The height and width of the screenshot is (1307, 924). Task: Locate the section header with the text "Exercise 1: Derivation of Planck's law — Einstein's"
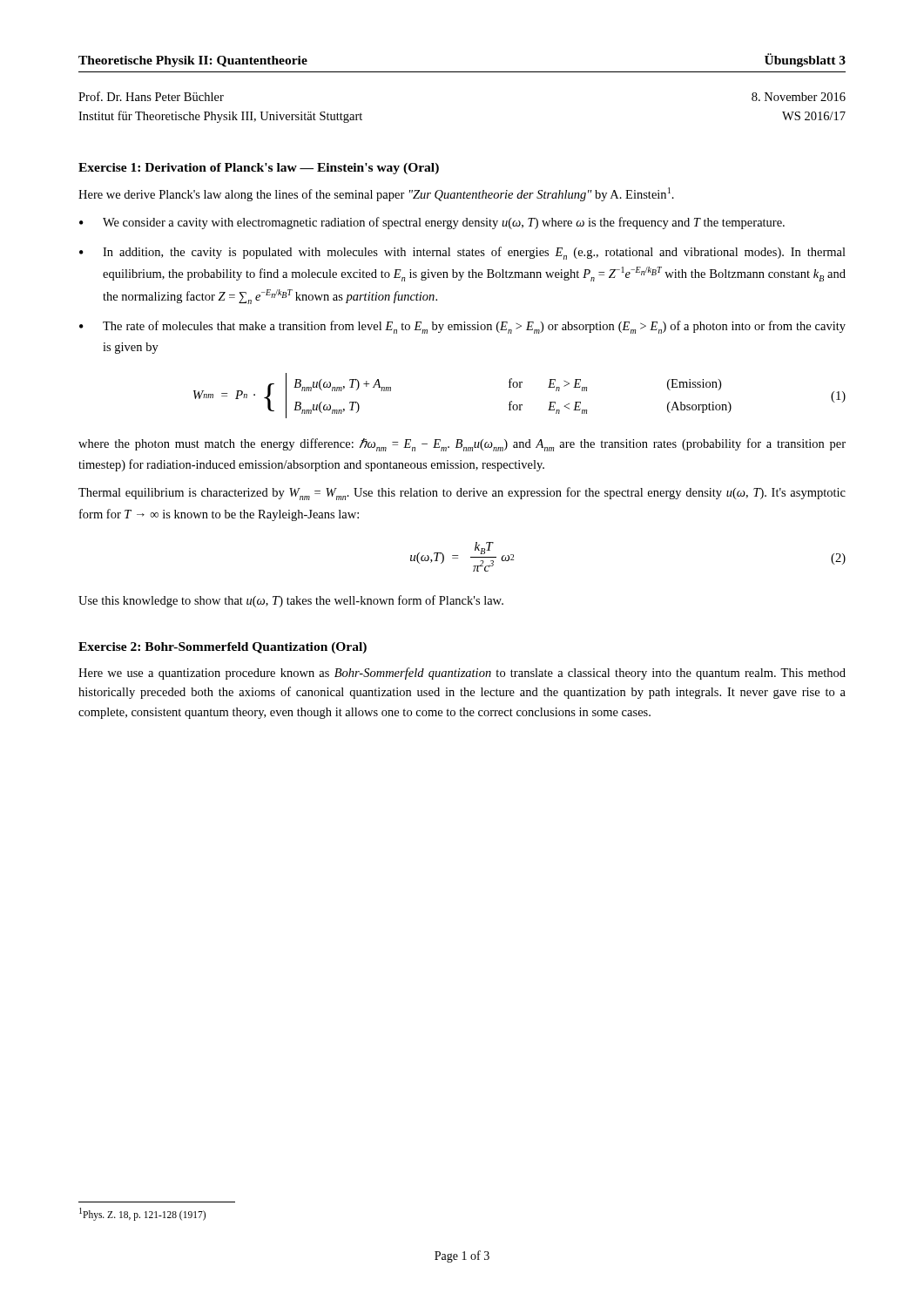pyautogui.click(x=259, y=169)
